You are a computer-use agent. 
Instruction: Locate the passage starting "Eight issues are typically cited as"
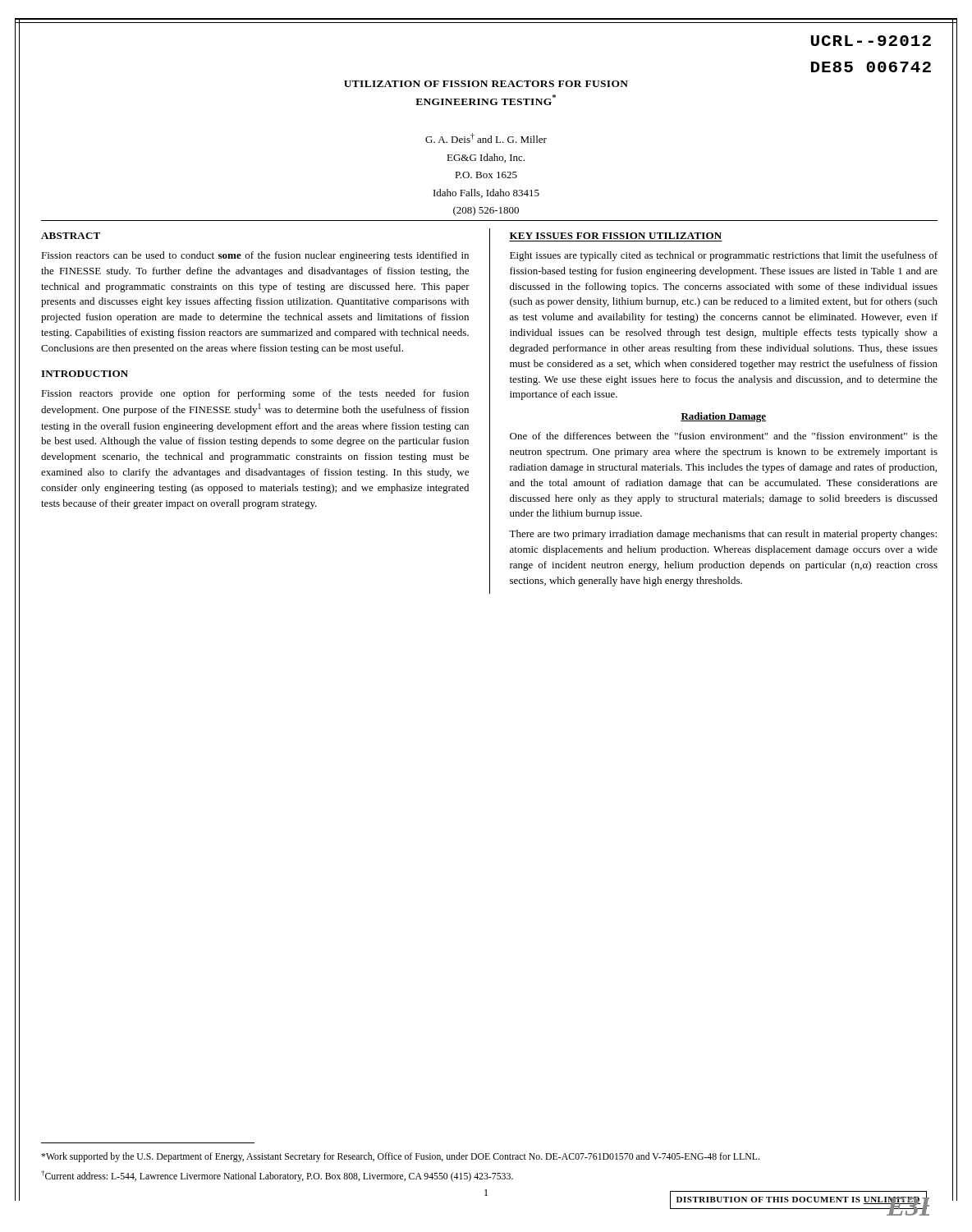point(723,418)
